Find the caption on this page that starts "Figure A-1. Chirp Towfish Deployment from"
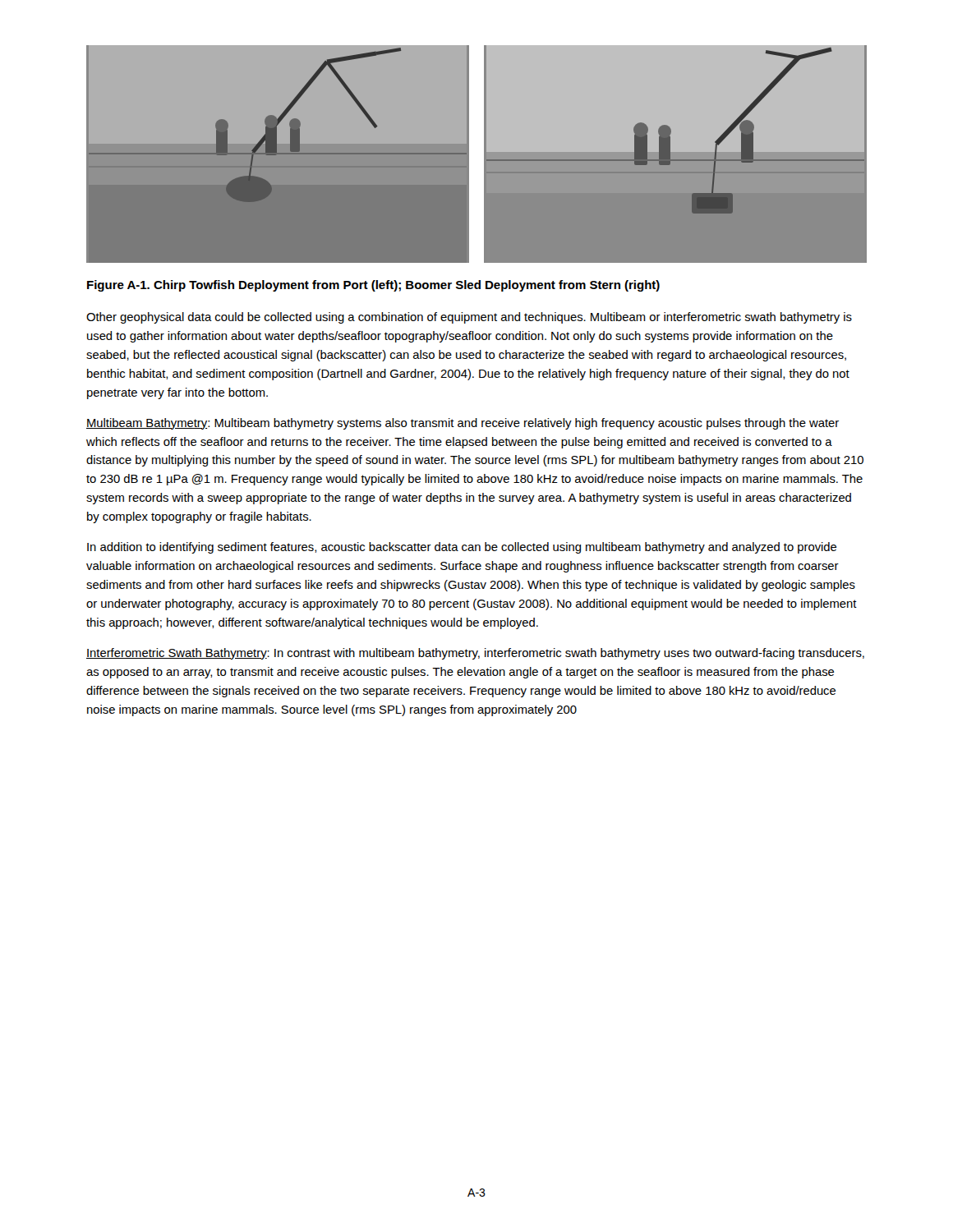The image size is (953, 1232). 373,285
